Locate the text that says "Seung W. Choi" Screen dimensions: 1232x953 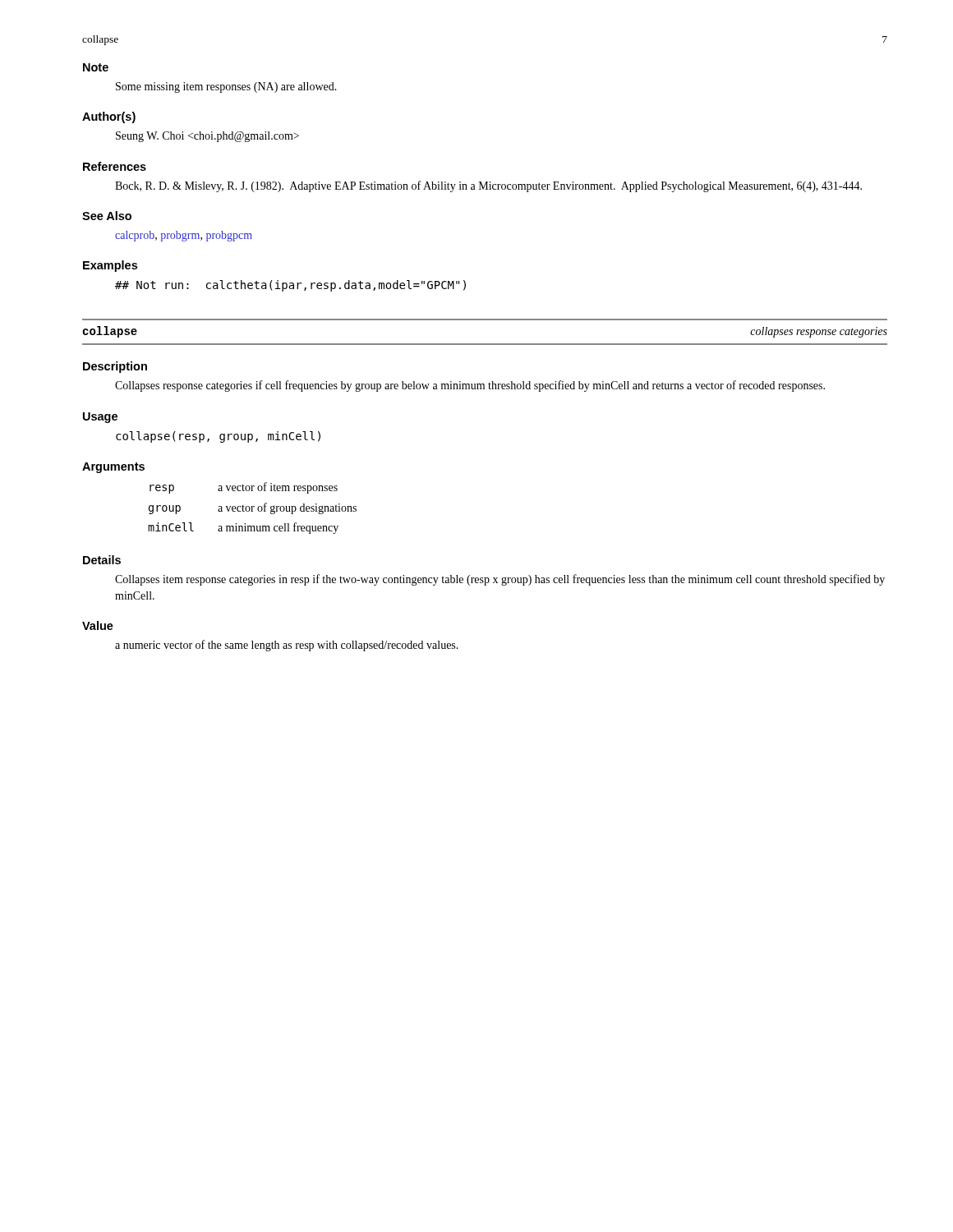[207, 136]
